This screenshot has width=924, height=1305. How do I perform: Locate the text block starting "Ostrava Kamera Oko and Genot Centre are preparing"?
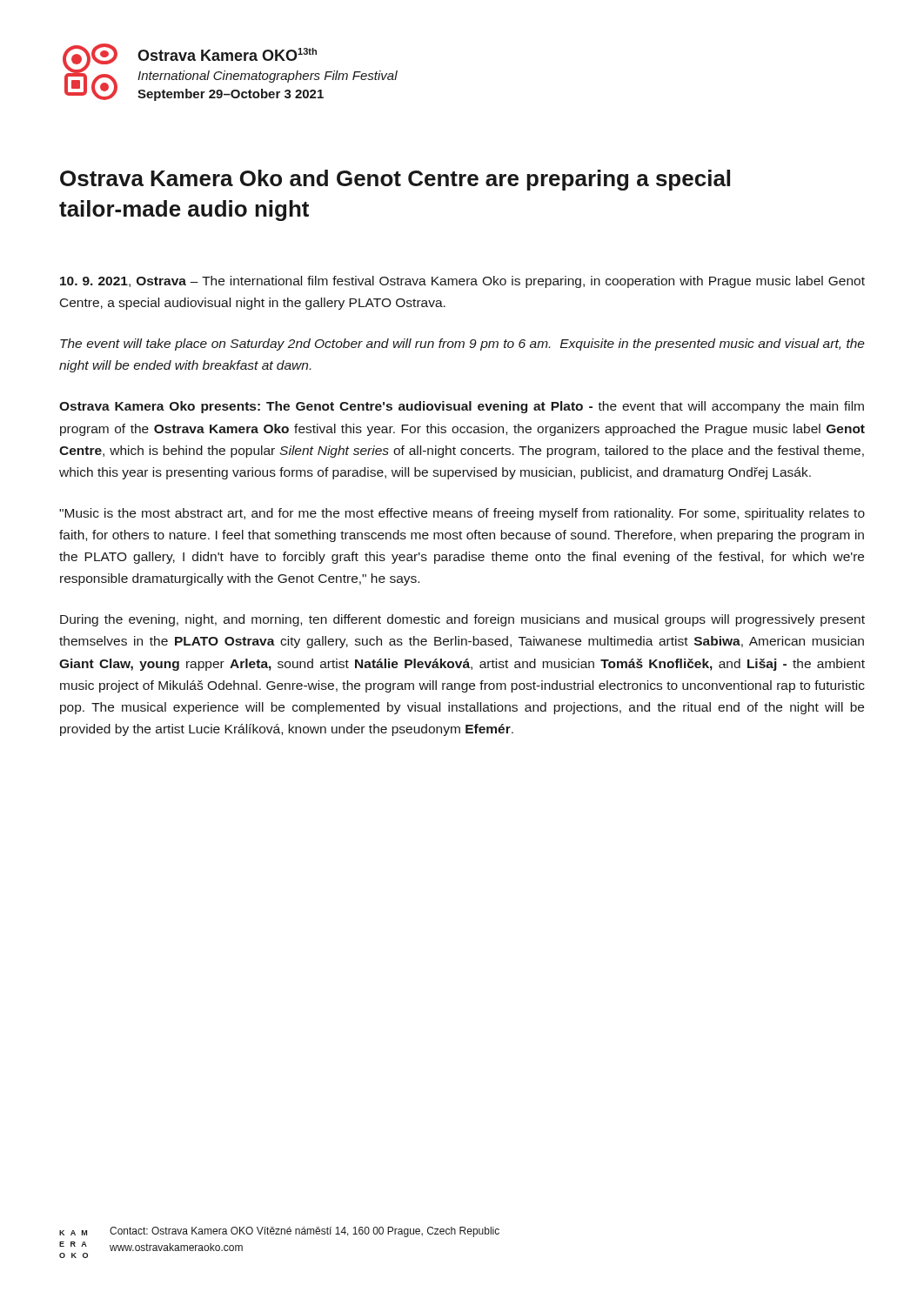[x=462, y=194]
